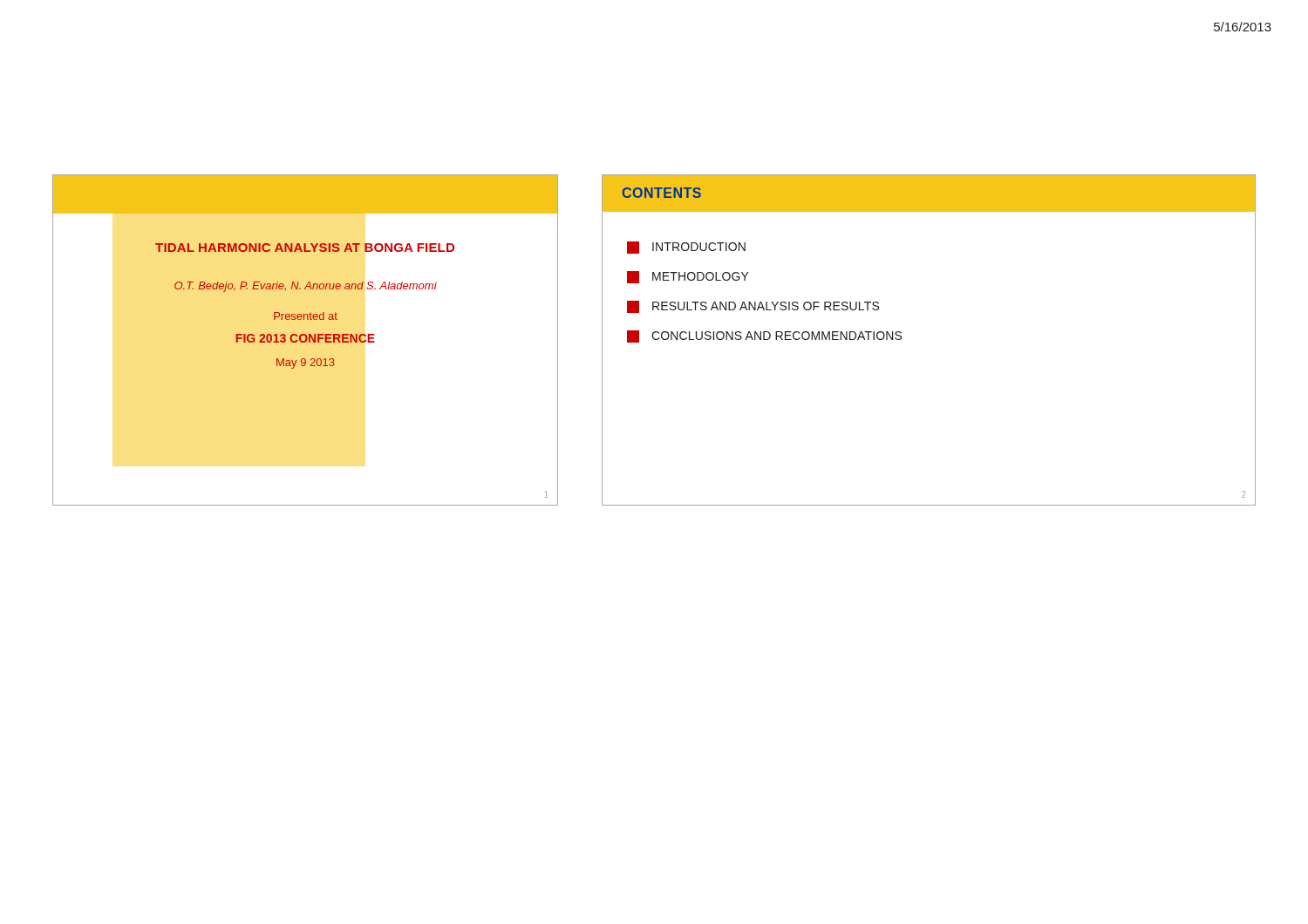Locate the text starting "O.T. Bedejo, P. Evarie, N."
The image size is (1308, 924).
[305, 285]
